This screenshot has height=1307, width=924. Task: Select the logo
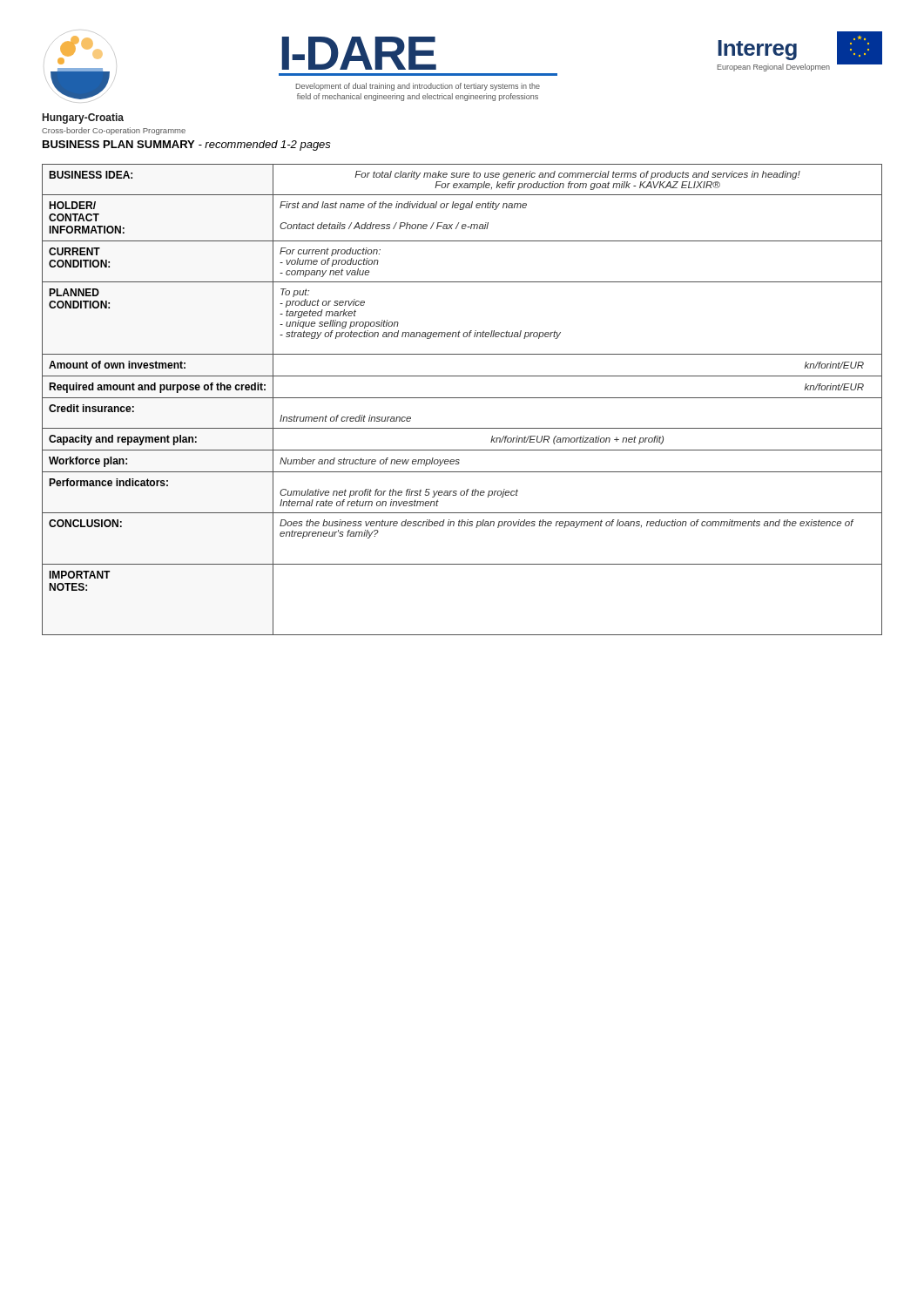click(462, 65)
